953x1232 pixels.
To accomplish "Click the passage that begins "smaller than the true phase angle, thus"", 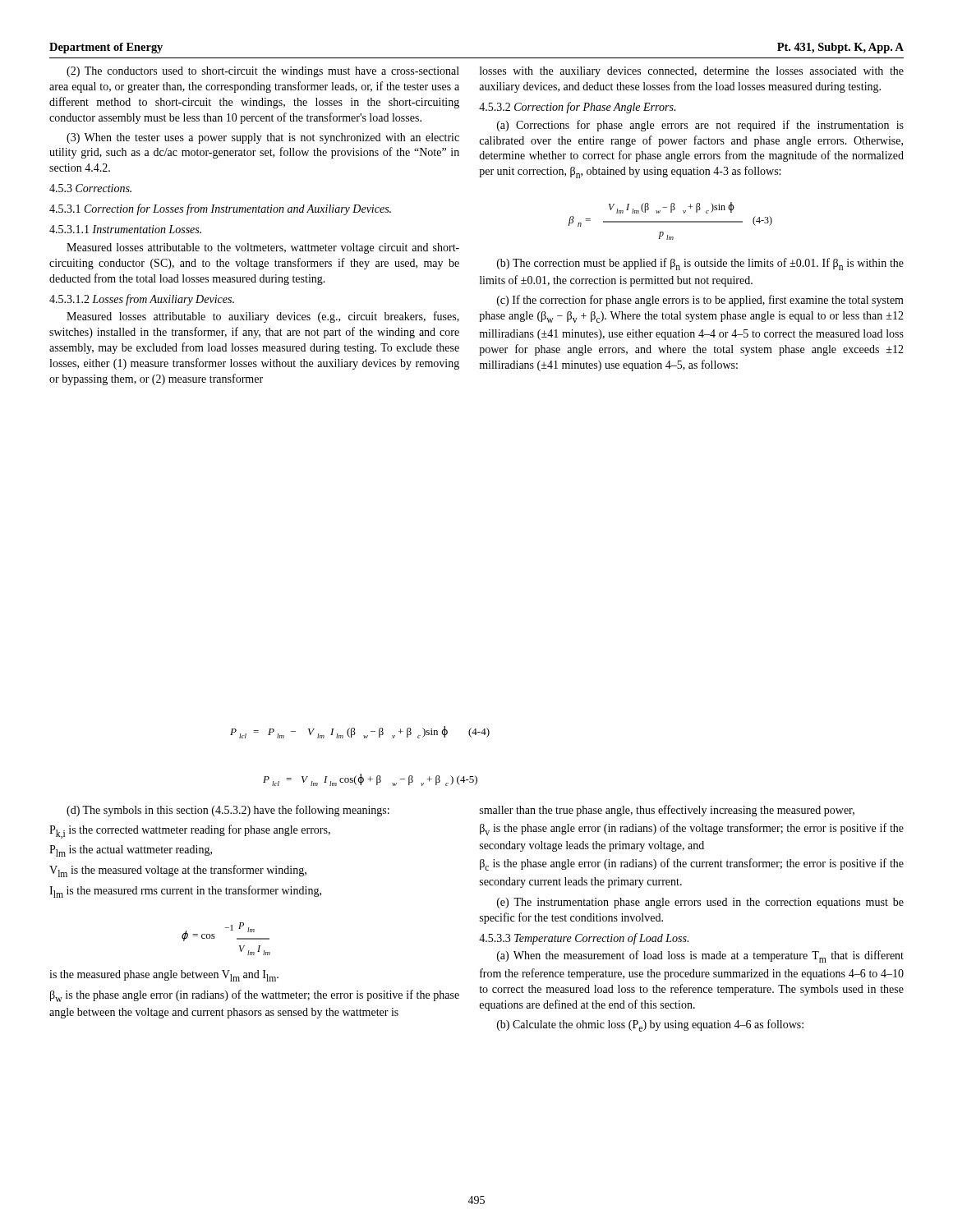I will 691,811.
